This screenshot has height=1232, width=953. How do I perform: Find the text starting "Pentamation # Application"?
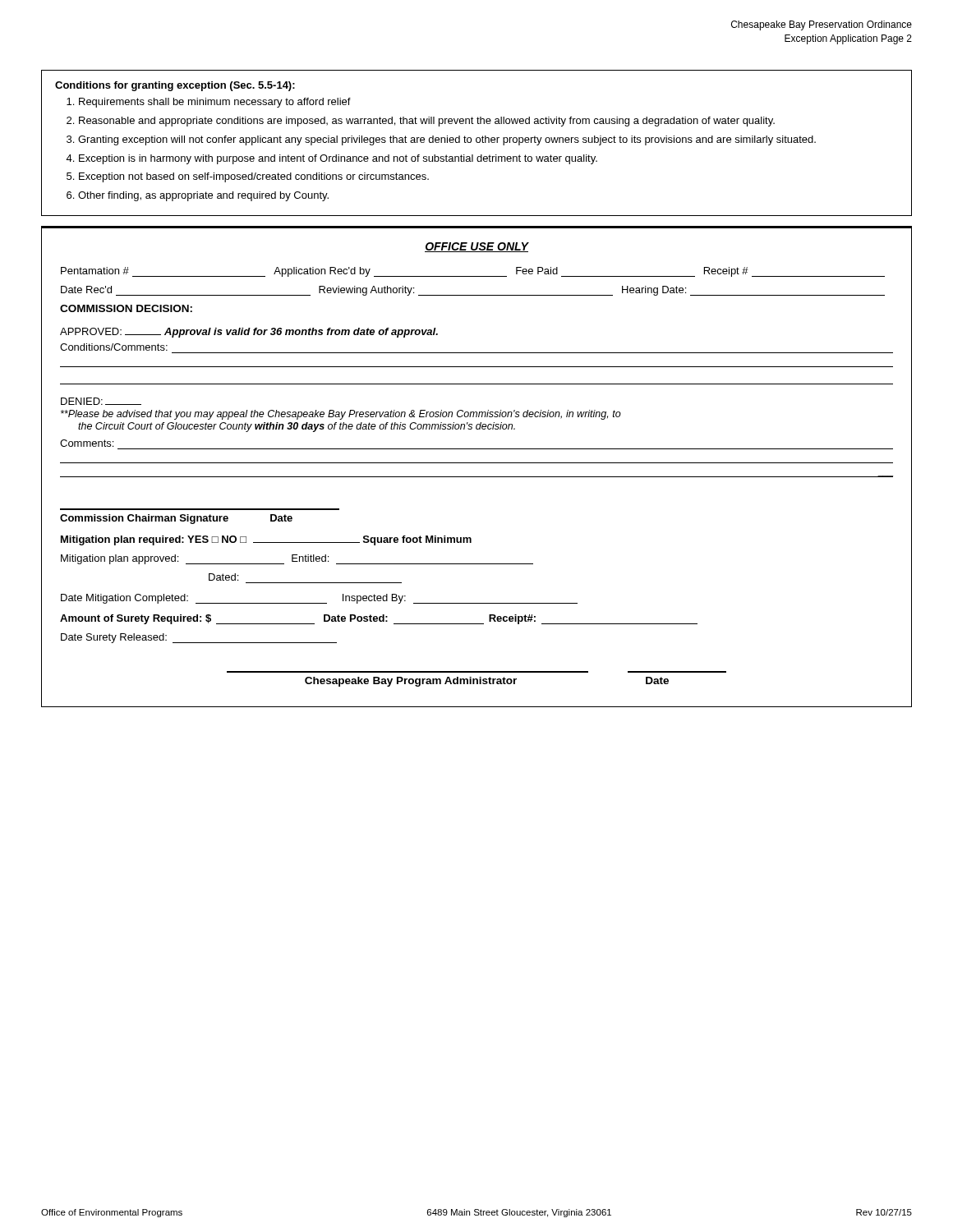(472, 271)
